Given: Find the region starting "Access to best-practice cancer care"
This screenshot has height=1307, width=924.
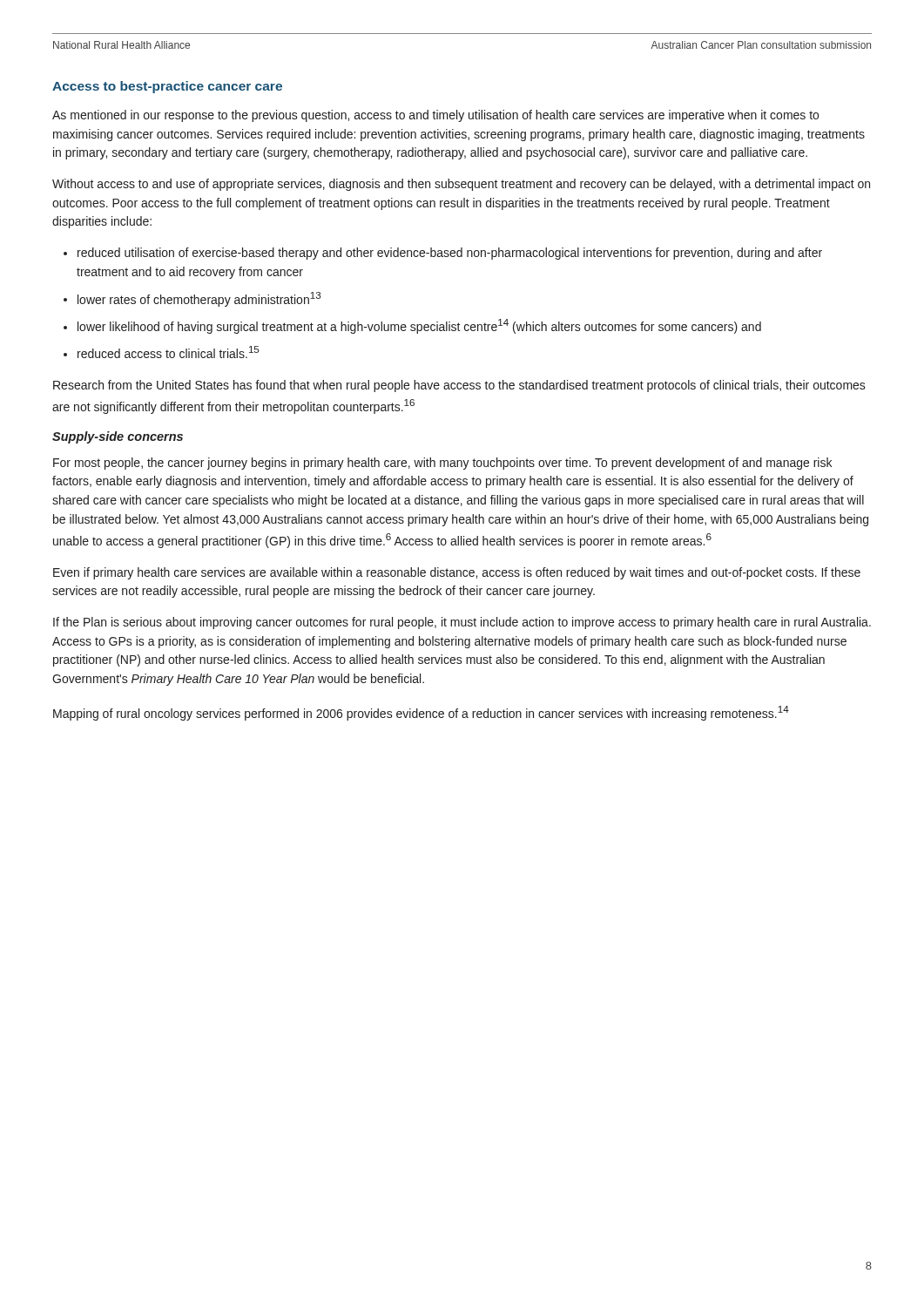Looking at the screenshot, I should [167, 86].
